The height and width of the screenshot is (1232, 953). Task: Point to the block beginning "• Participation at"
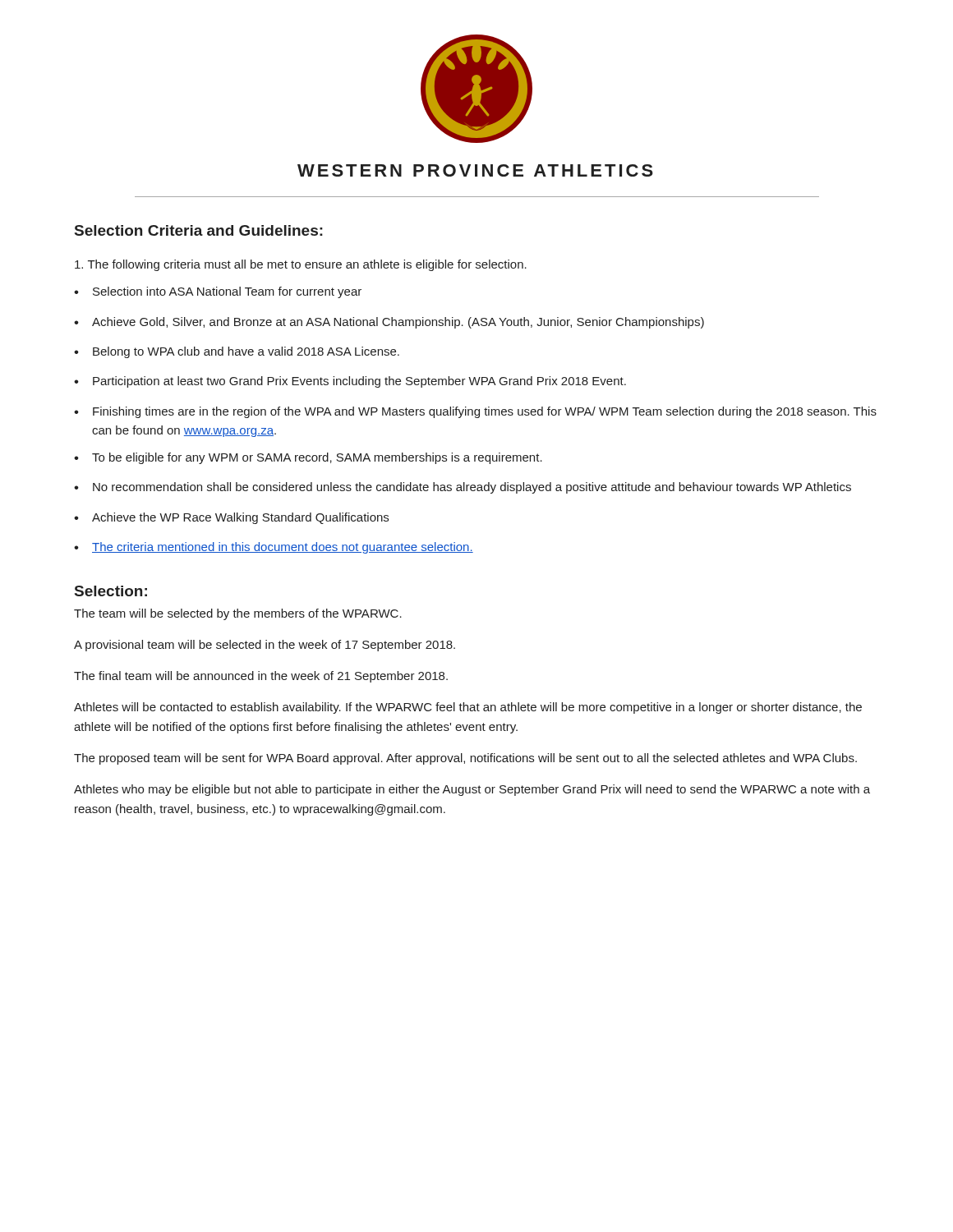pyautogui.click(x=476, y=382)
